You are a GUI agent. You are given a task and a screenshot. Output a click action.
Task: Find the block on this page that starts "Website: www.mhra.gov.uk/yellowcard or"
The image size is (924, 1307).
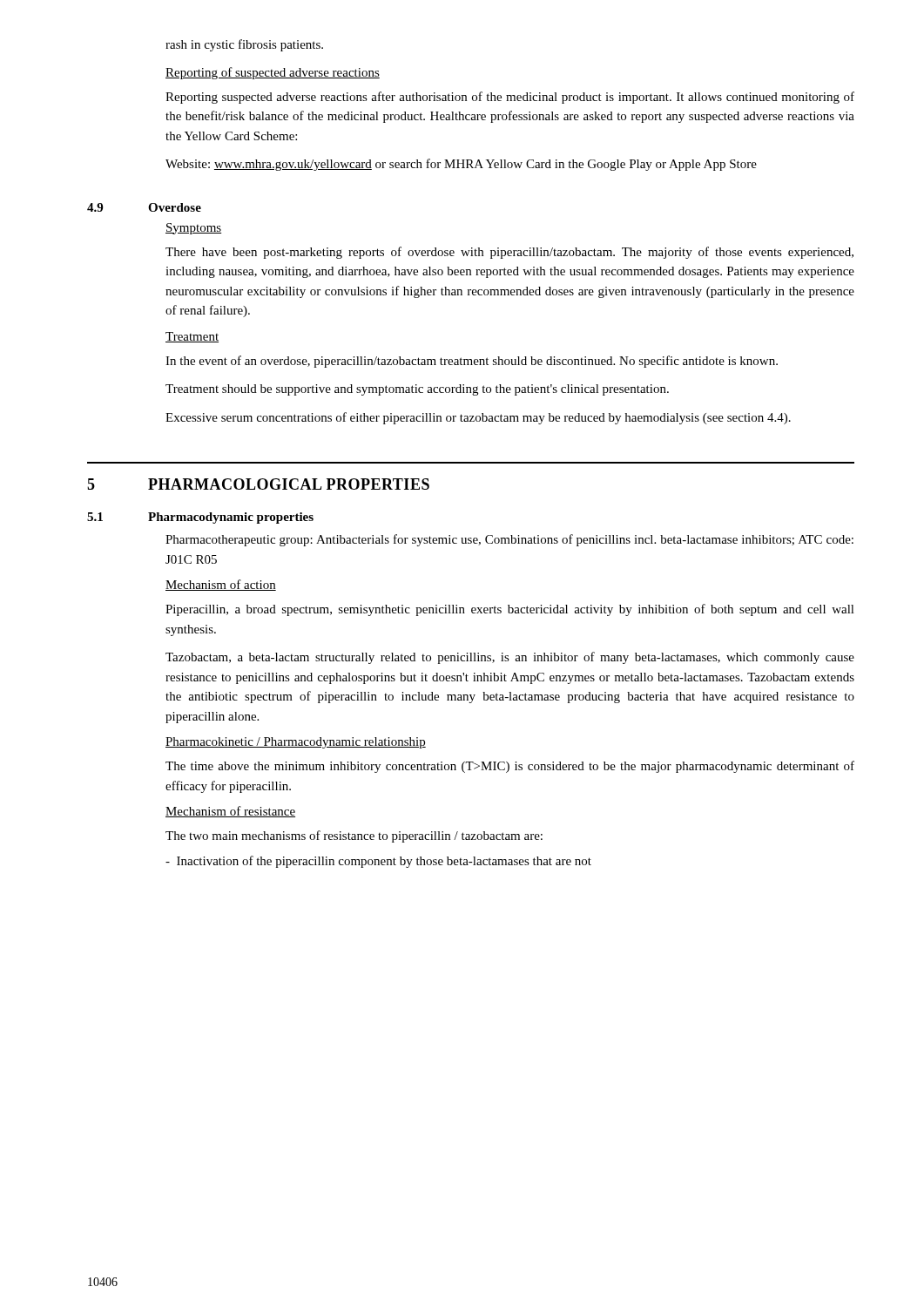point(510,164)
